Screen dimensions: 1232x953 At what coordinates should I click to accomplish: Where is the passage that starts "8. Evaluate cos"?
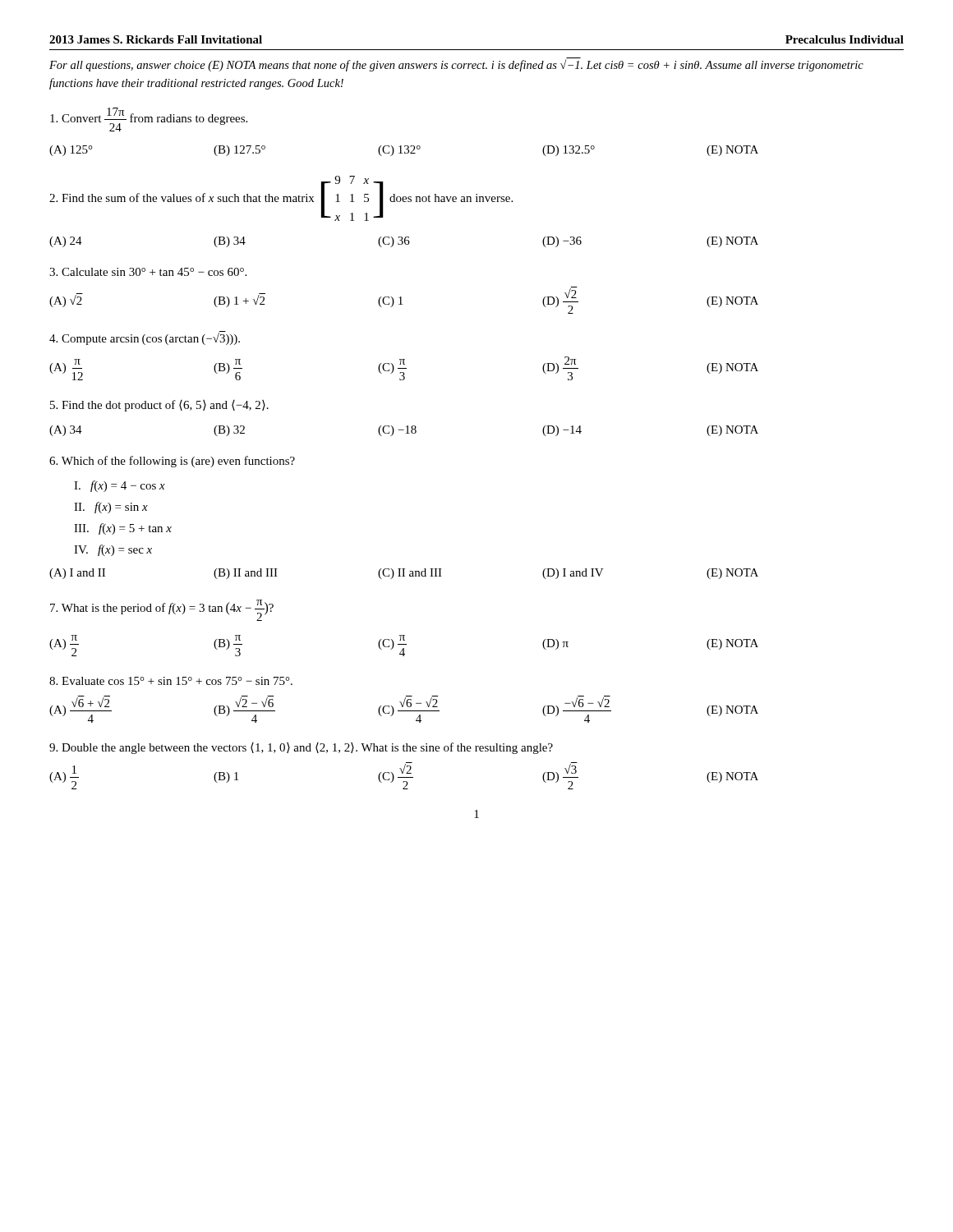point(171,681)
